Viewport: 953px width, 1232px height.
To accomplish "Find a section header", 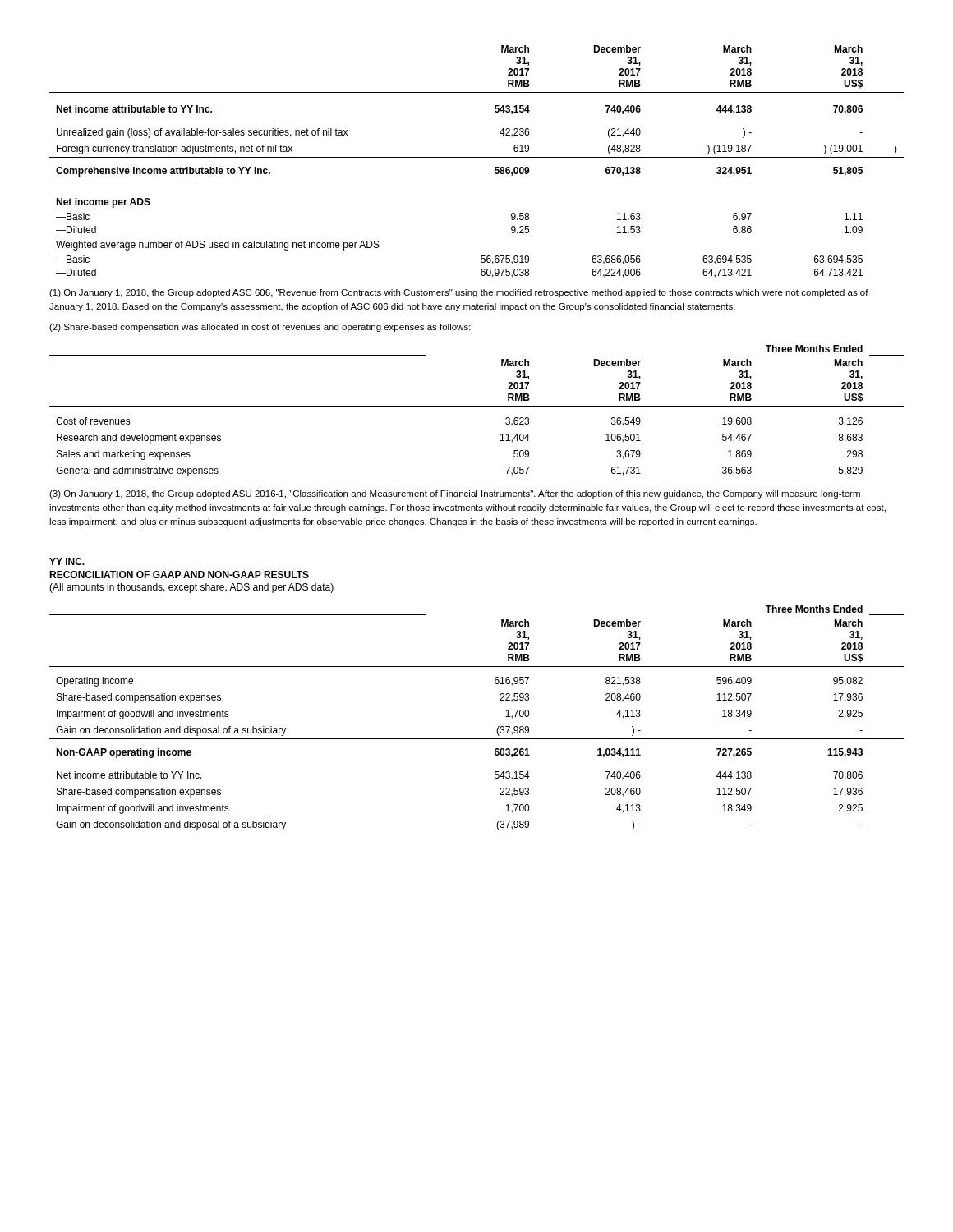I will (179, 575).
